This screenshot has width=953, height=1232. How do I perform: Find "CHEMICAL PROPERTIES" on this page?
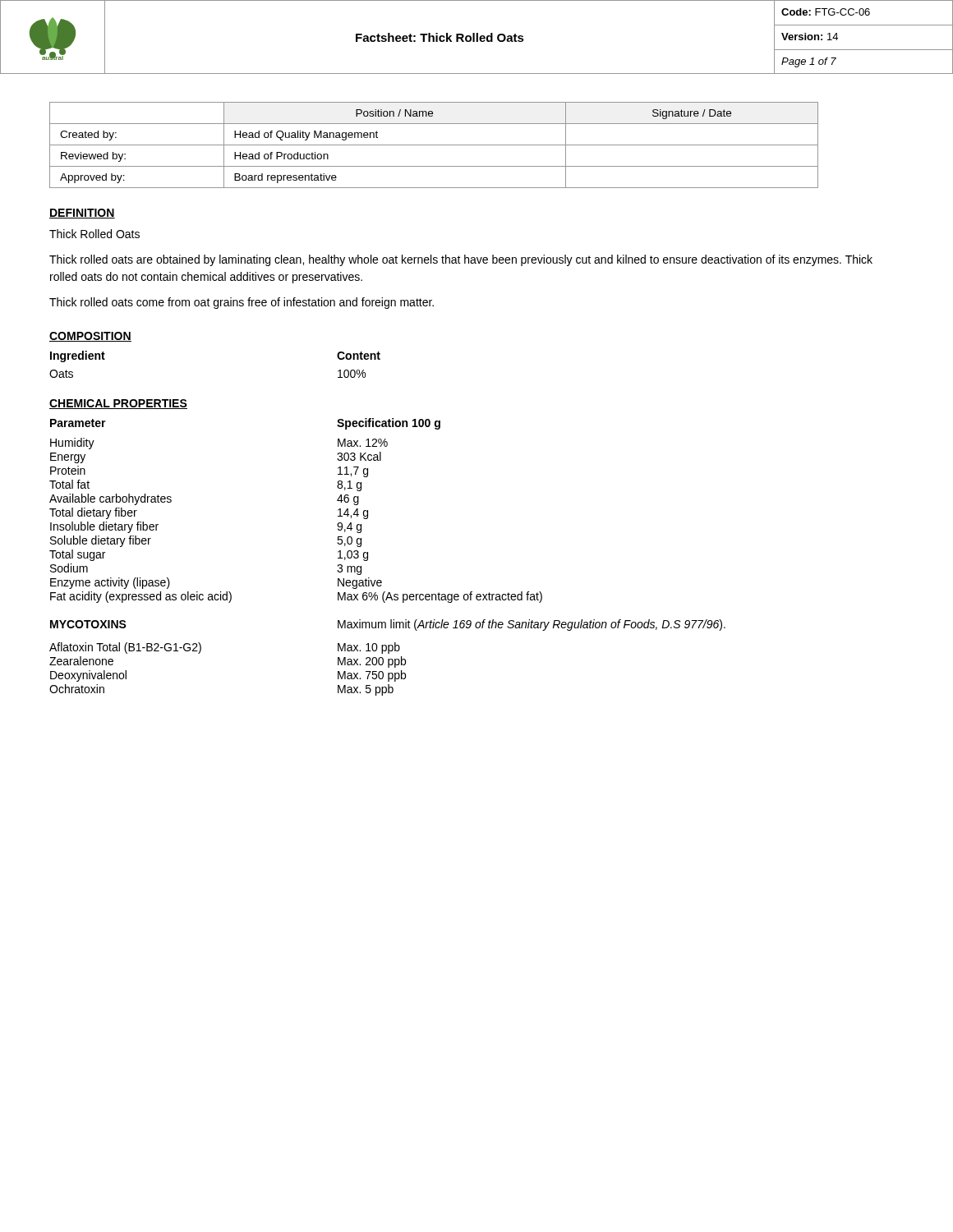pos(118,404)
